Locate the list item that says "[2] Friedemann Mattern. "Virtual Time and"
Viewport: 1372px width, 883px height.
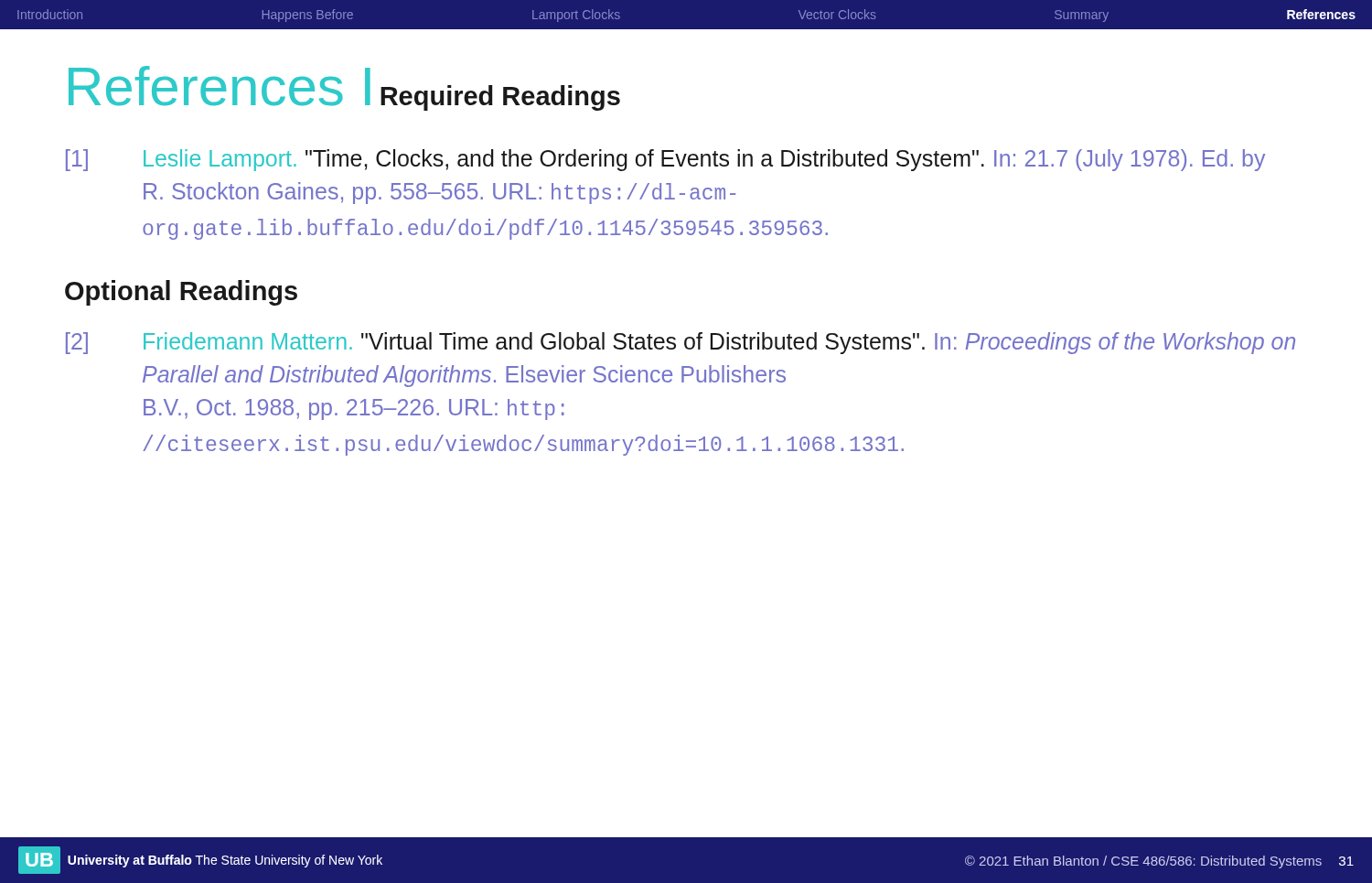pyautogui.click(x=680, y=393)
